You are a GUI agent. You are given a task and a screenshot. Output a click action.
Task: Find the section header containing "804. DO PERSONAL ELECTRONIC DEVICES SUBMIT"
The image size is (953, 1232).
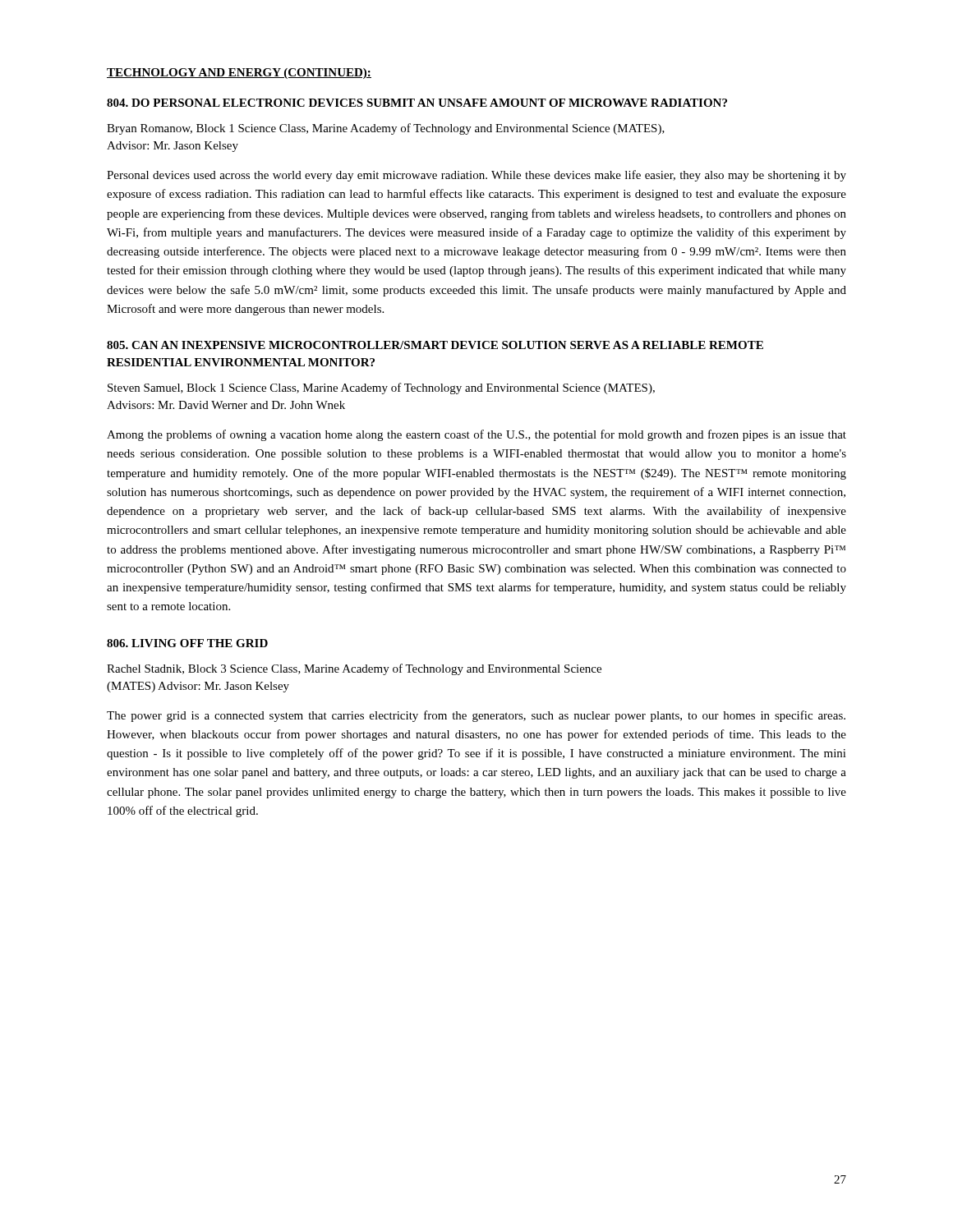pyautogui.click(x=417, y=103)
